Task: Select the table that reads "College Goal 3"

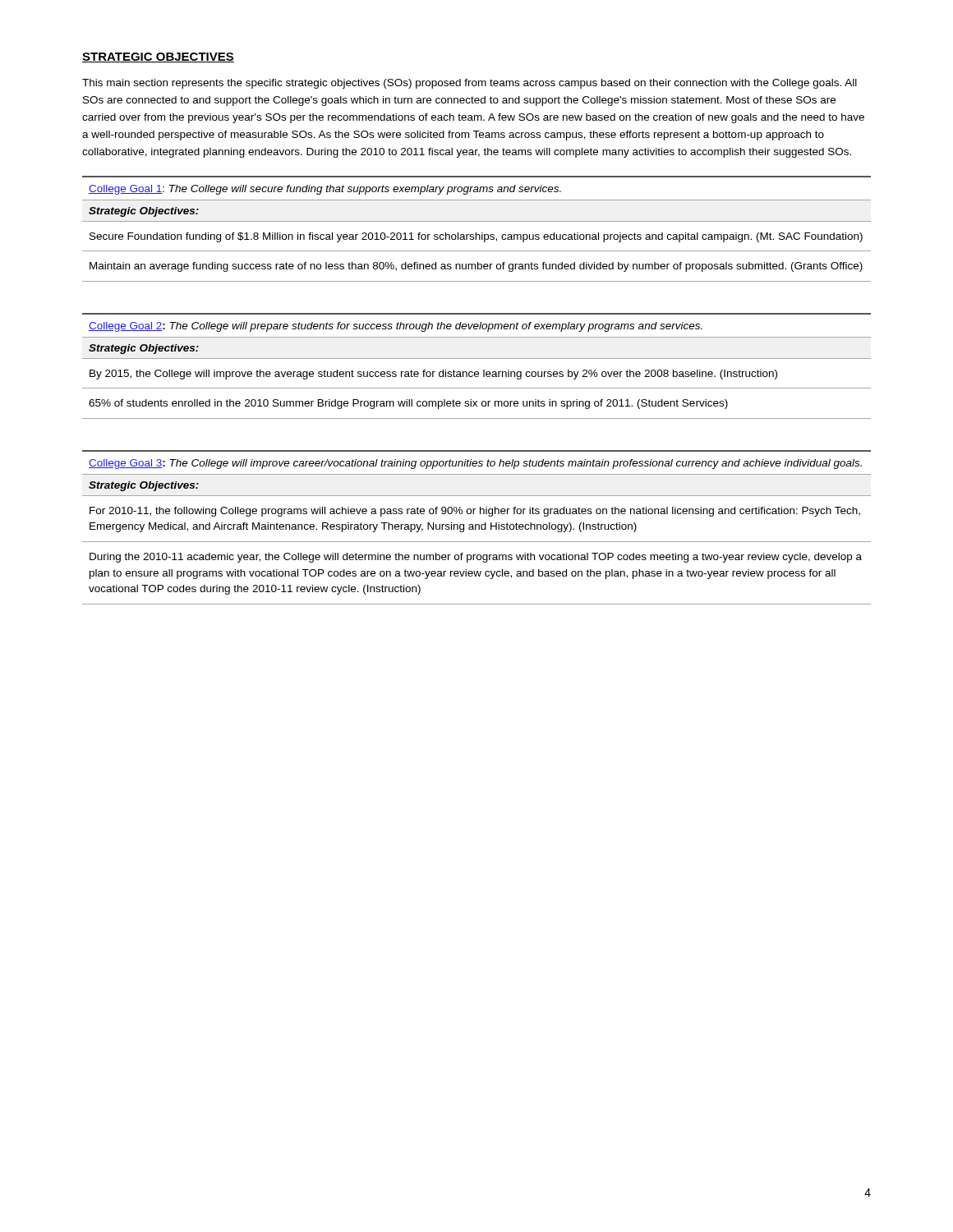Action: click(476, 527)
